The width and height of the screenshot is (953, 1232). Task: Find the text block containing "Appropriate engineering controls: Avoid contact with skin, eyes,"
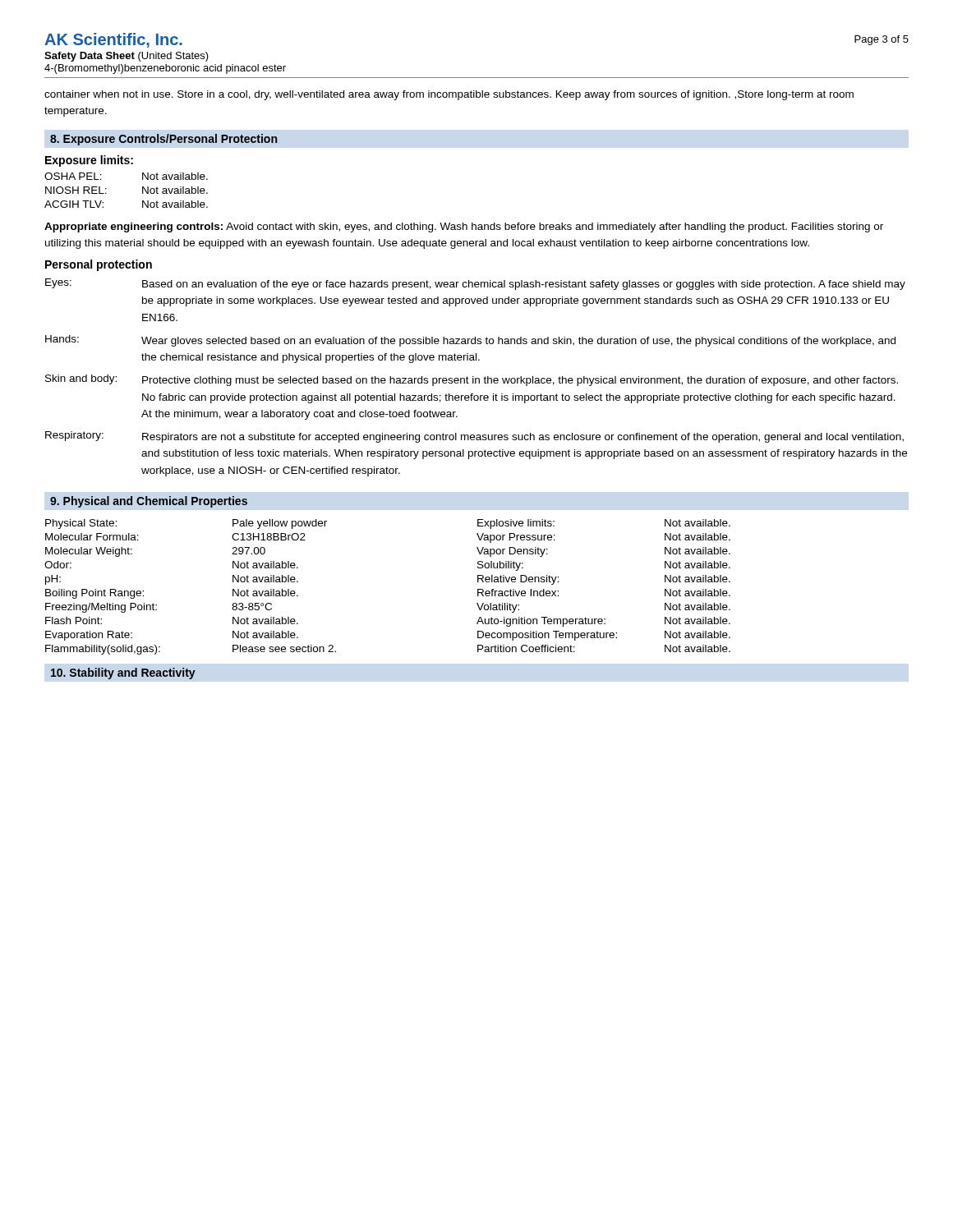coord(464,234)
